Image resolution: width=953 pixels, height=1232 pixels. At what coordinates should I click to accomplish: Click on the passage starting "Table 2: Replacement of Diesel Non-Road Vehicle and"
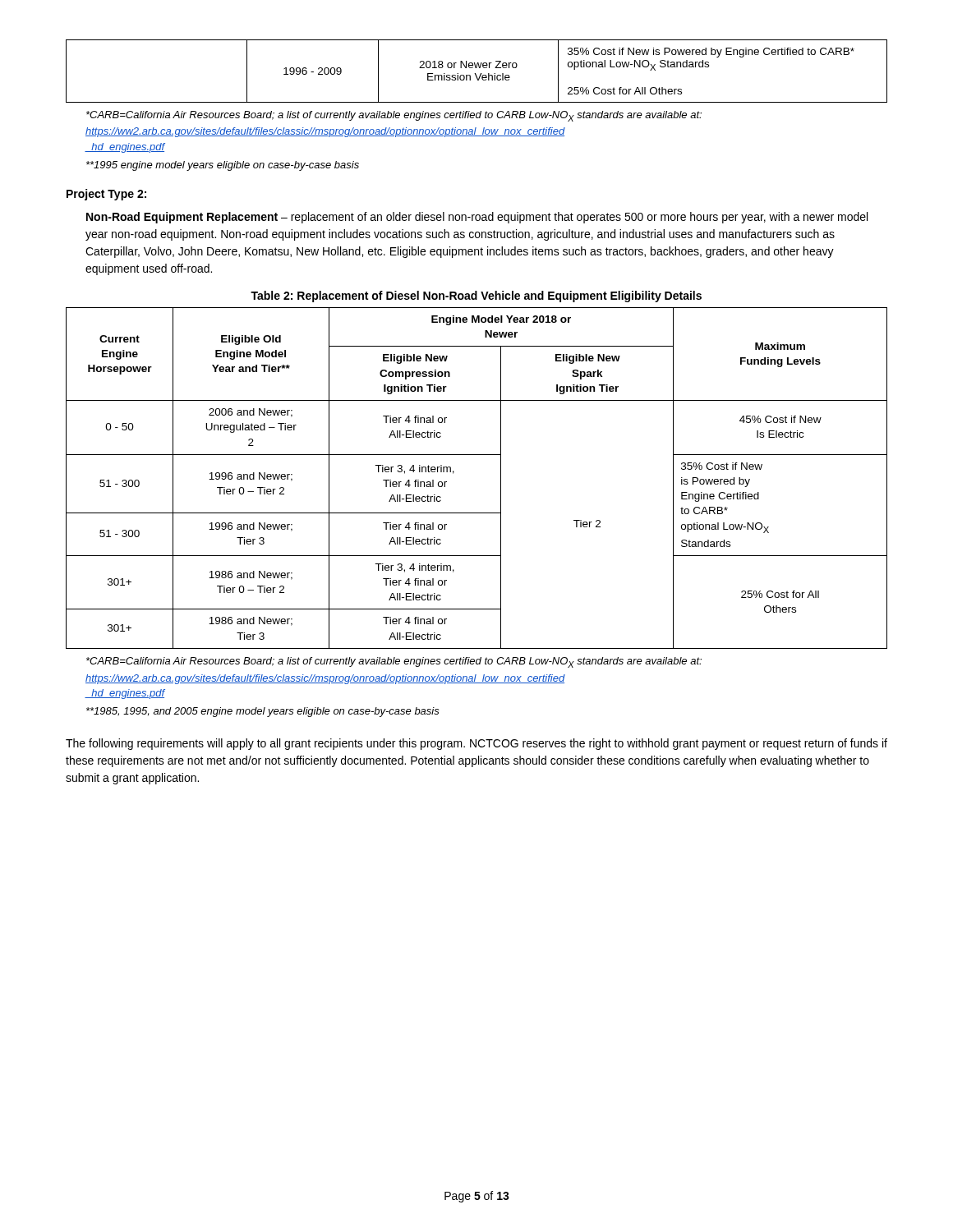point(476,296)
